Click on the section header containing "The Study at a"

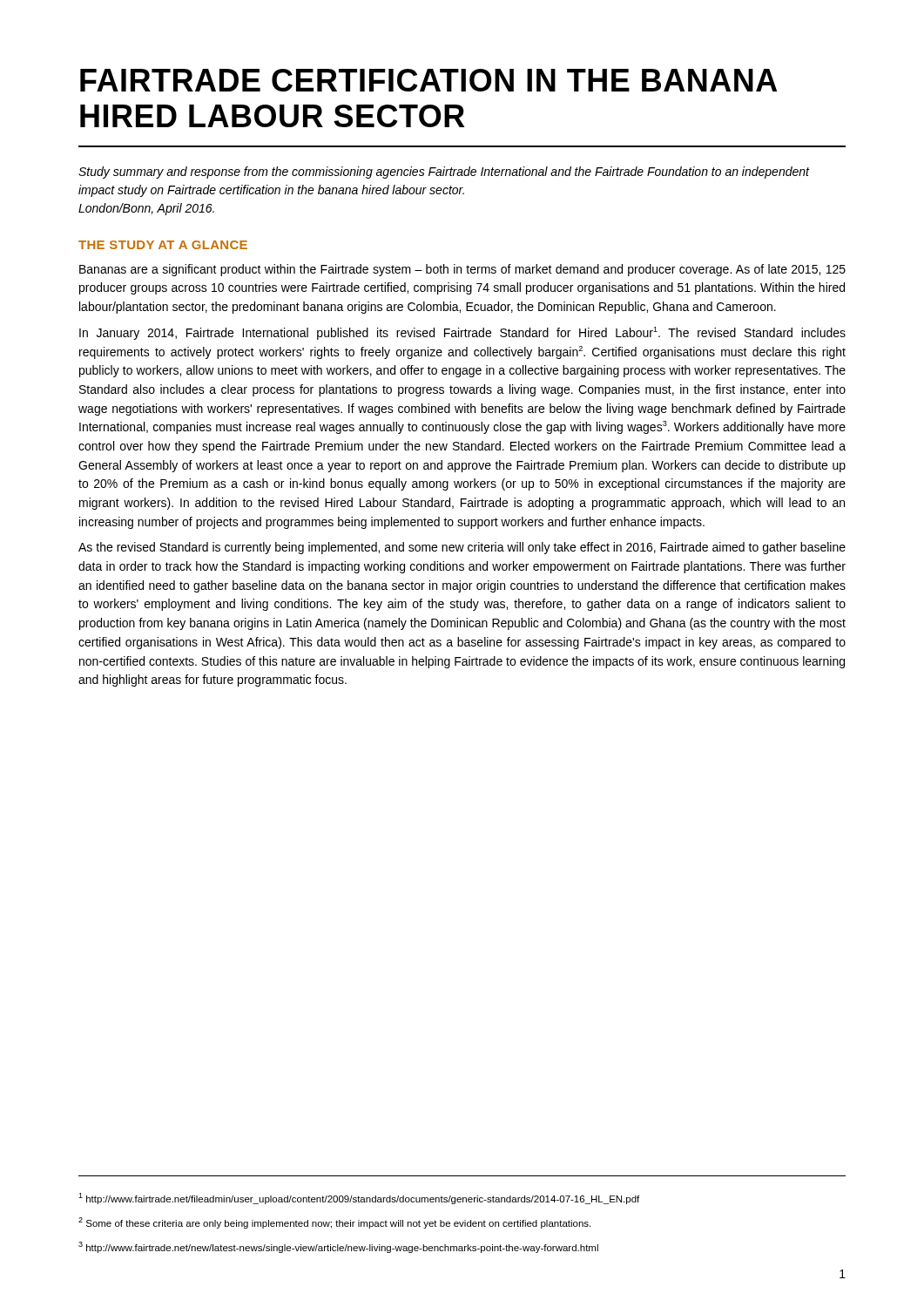[x=163, y=245]
